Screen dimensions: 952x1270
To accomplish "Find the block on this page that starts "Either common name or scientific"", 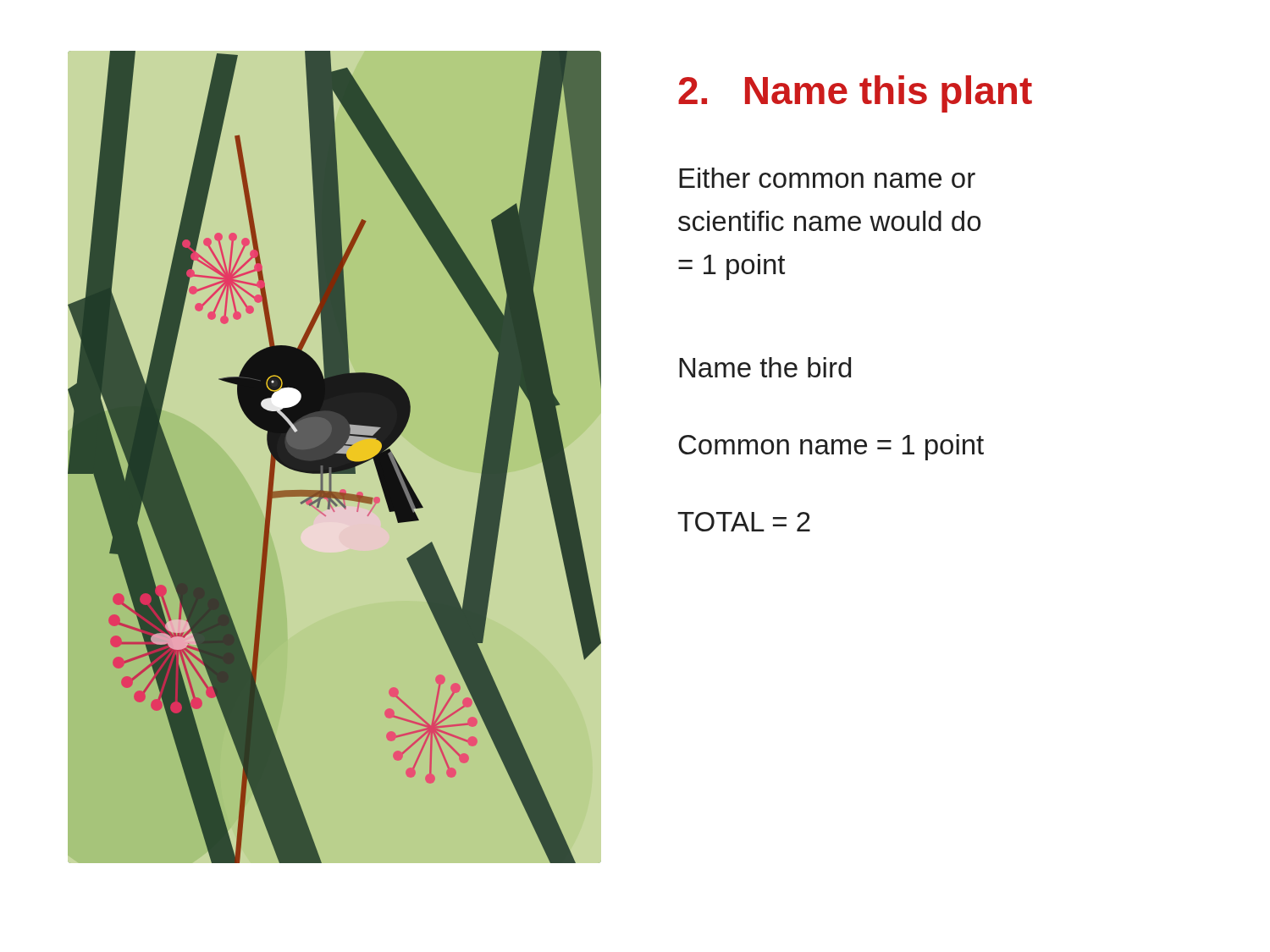I will (x=830, y=222).
